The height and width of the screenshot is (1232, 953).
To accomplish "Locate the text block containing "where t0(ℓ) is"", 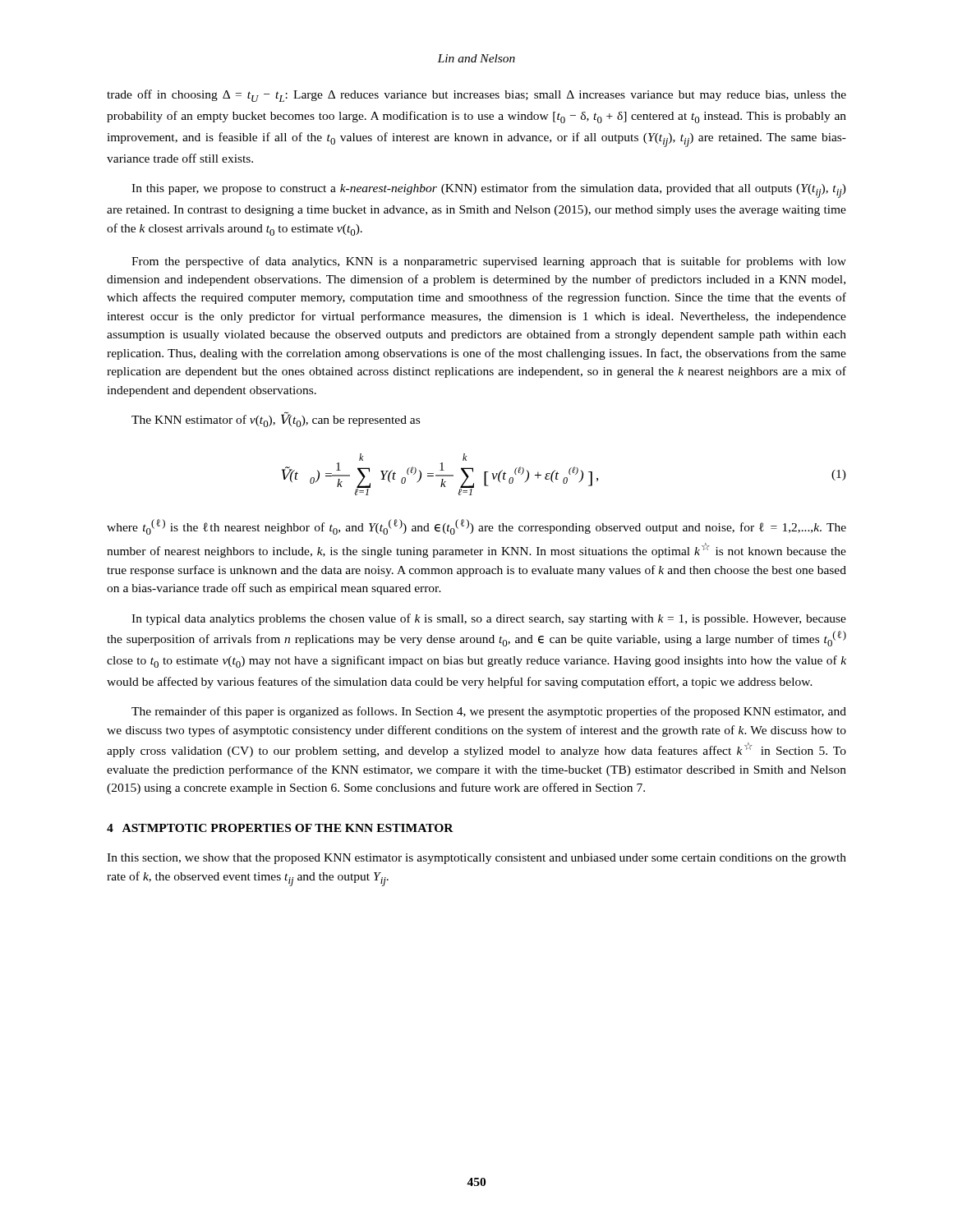I will (476, 556).
